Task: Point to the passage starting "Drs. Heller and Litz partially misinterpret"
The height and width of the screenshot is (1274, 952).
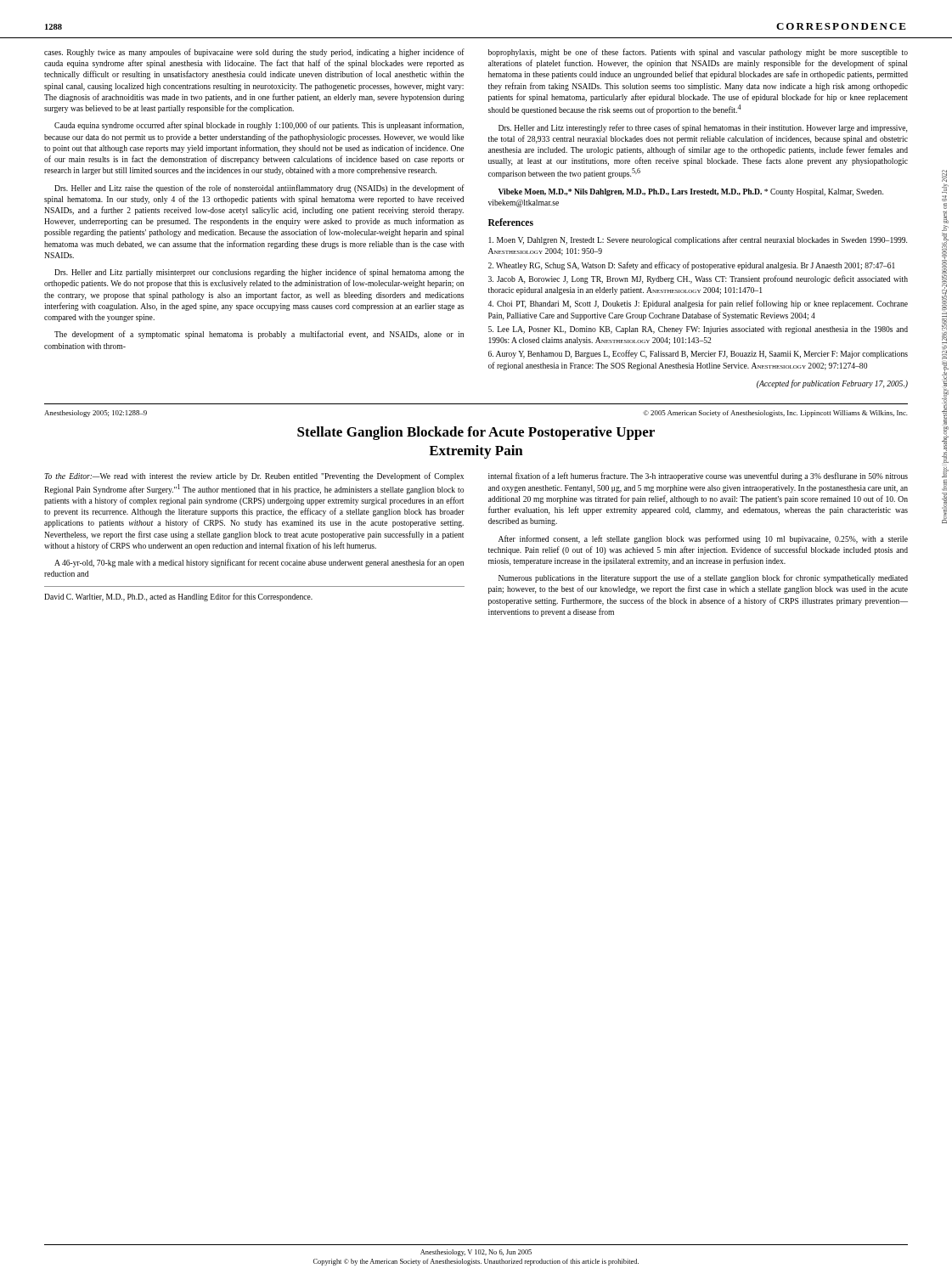Action: (254, 295)
